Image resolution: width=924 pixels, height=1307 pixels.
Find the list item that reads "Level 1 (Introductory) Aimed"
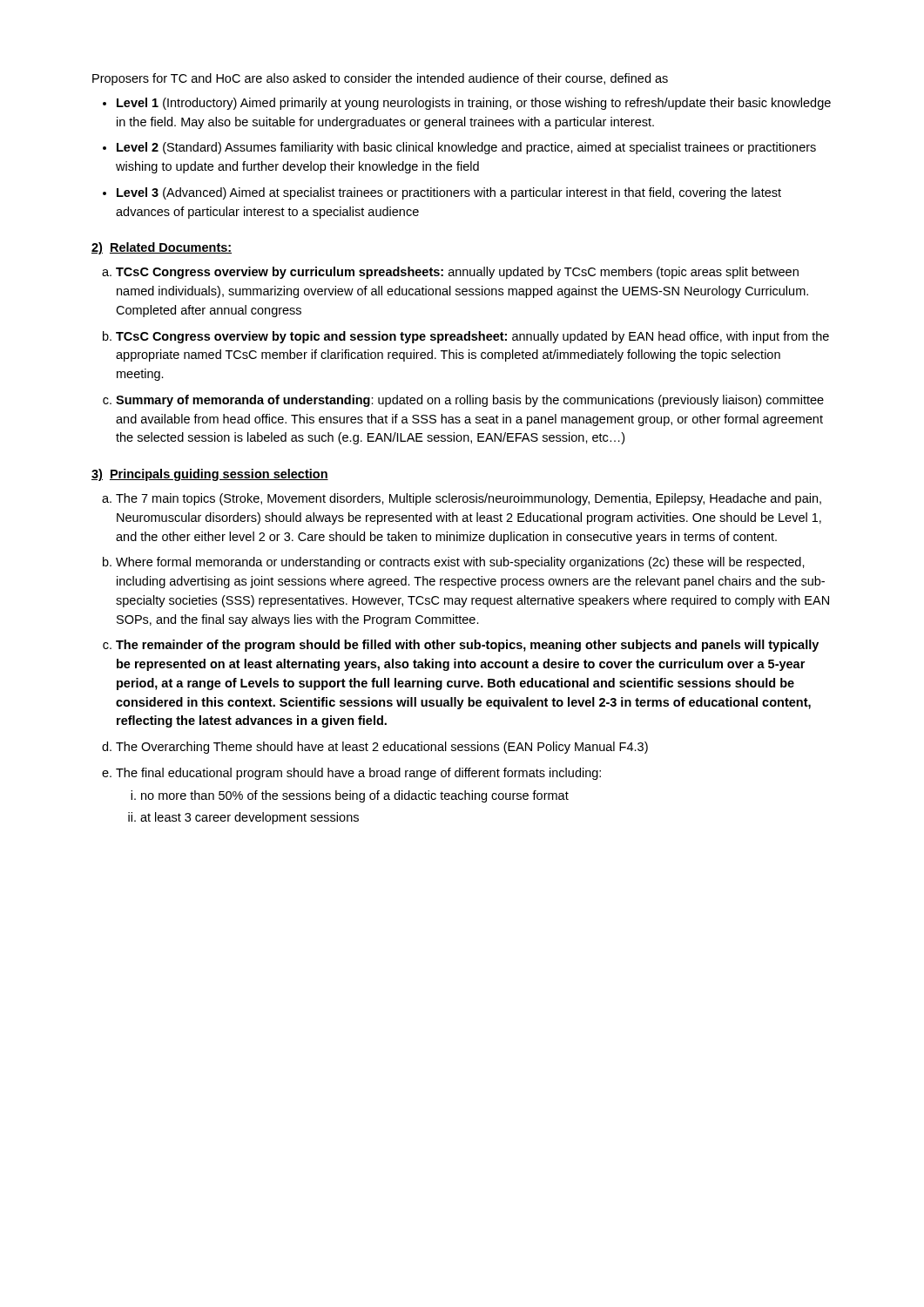coord(473,112)
